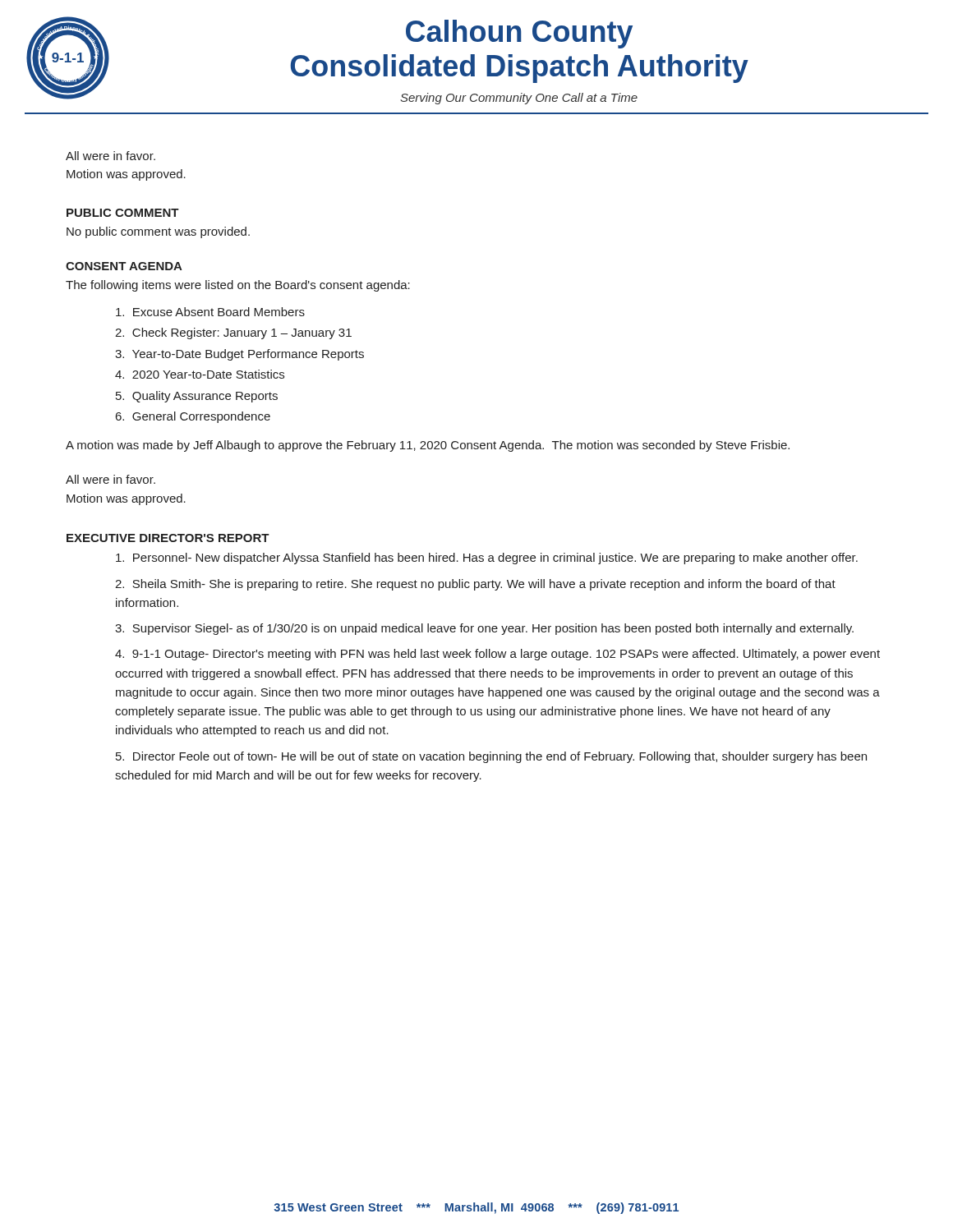The width and height of the screenshot is (953, 1232).
Task: Locate the list item containing "5. Director Feole out"
Action: (491, 765)
